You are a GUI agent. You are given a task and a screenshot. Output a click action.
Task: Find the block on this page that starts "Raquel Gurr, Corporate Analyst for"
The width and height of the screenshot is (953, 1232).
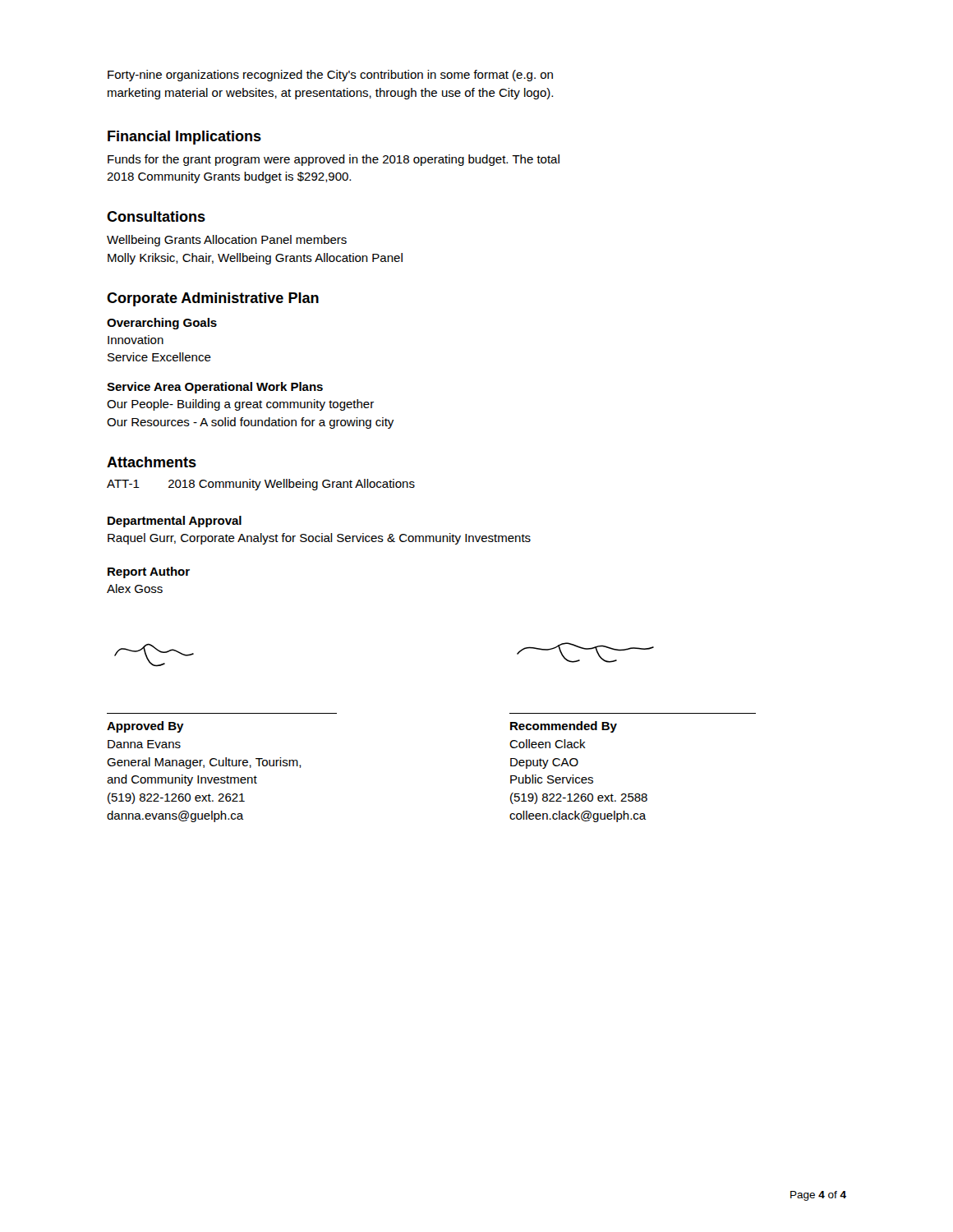(319, 537)
